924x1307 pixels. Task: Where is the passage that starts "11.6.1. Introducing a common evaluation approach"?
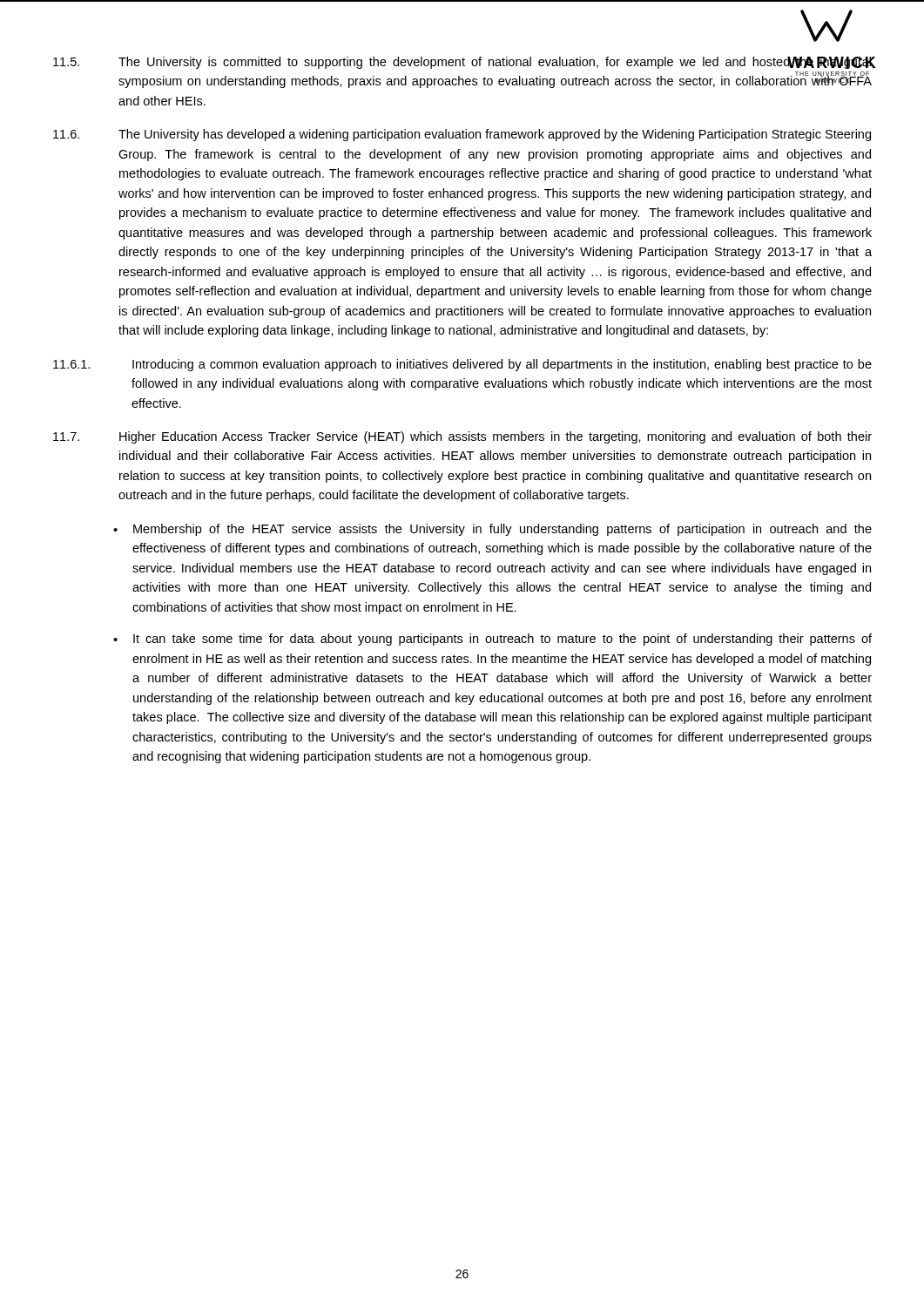(462, 384)
